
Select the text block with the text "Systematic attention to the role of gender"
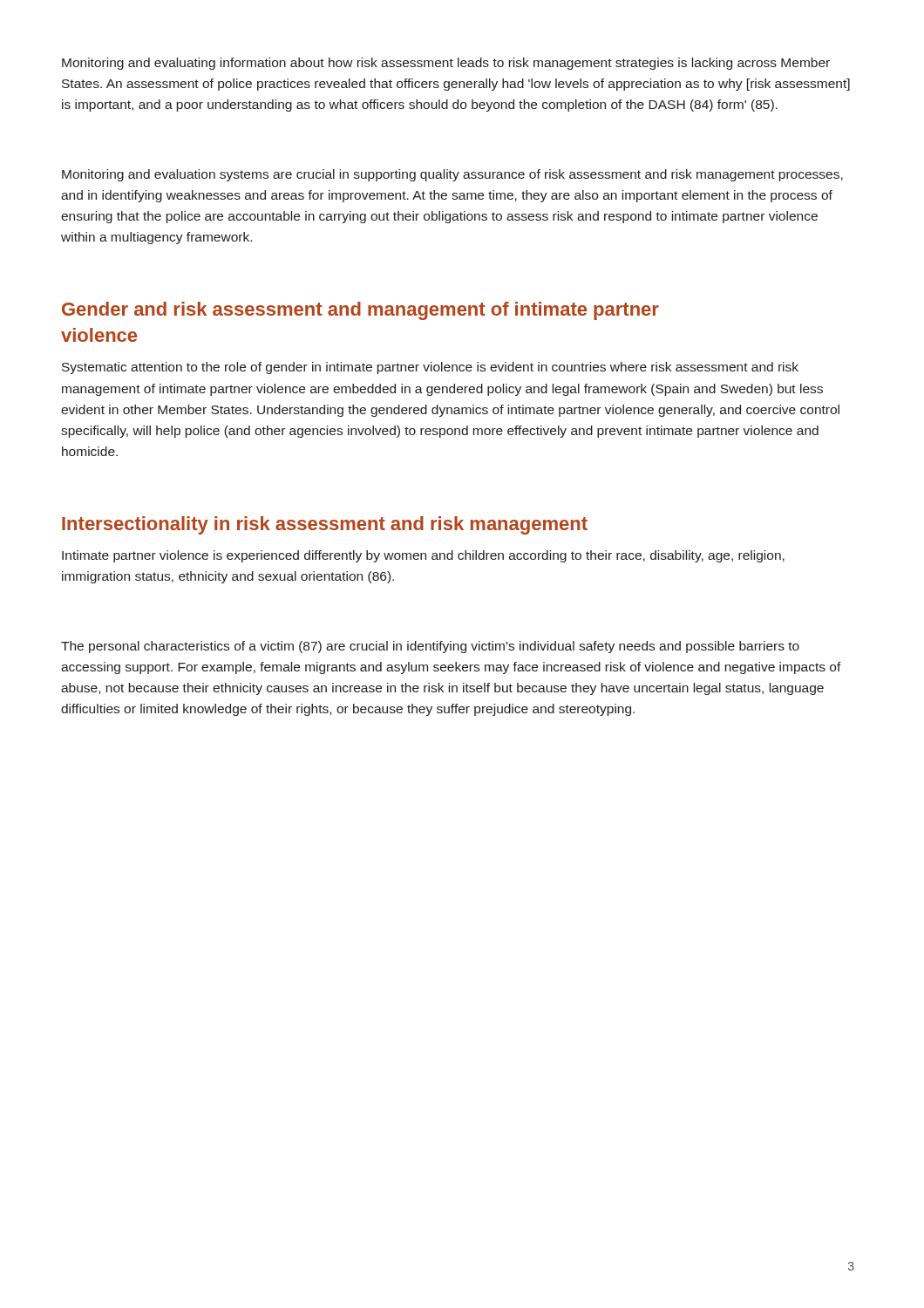[x=451, y=409]
